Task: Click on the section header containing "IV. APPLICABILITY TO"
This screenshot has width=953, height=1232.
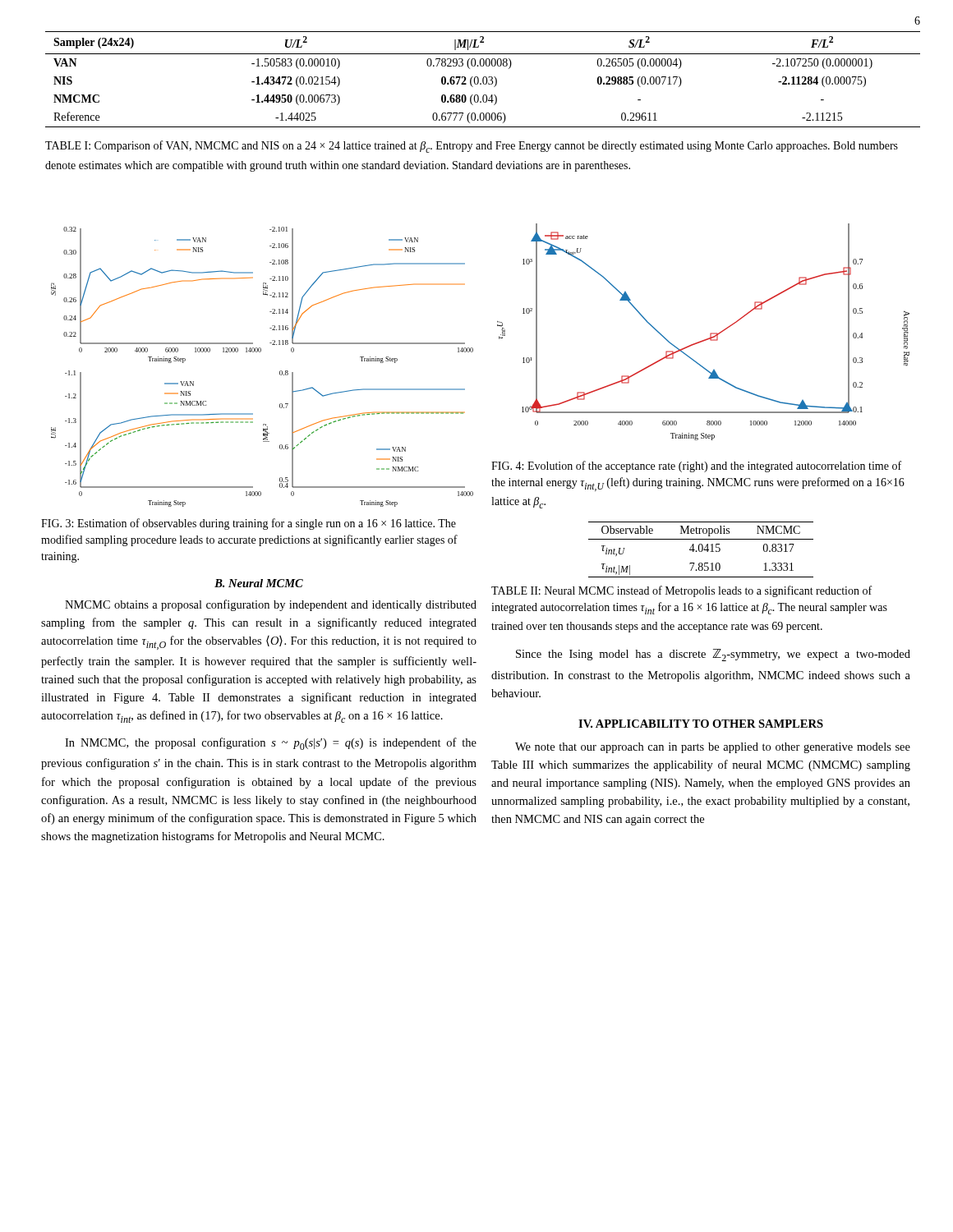Action: 701,723
